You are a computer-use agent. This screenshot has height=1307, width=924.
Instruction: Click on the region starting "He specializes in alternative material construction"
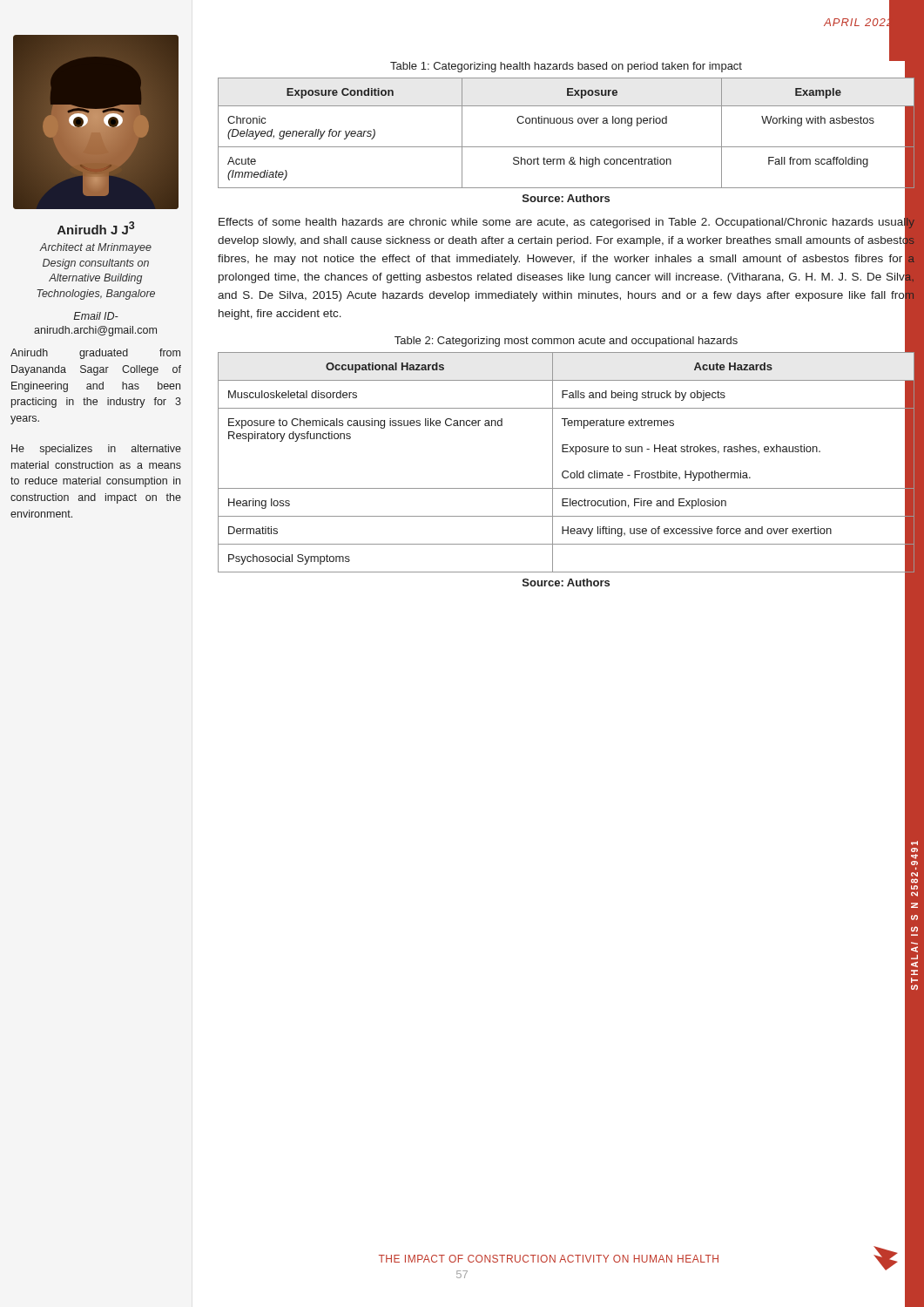[x=96, y=481]
